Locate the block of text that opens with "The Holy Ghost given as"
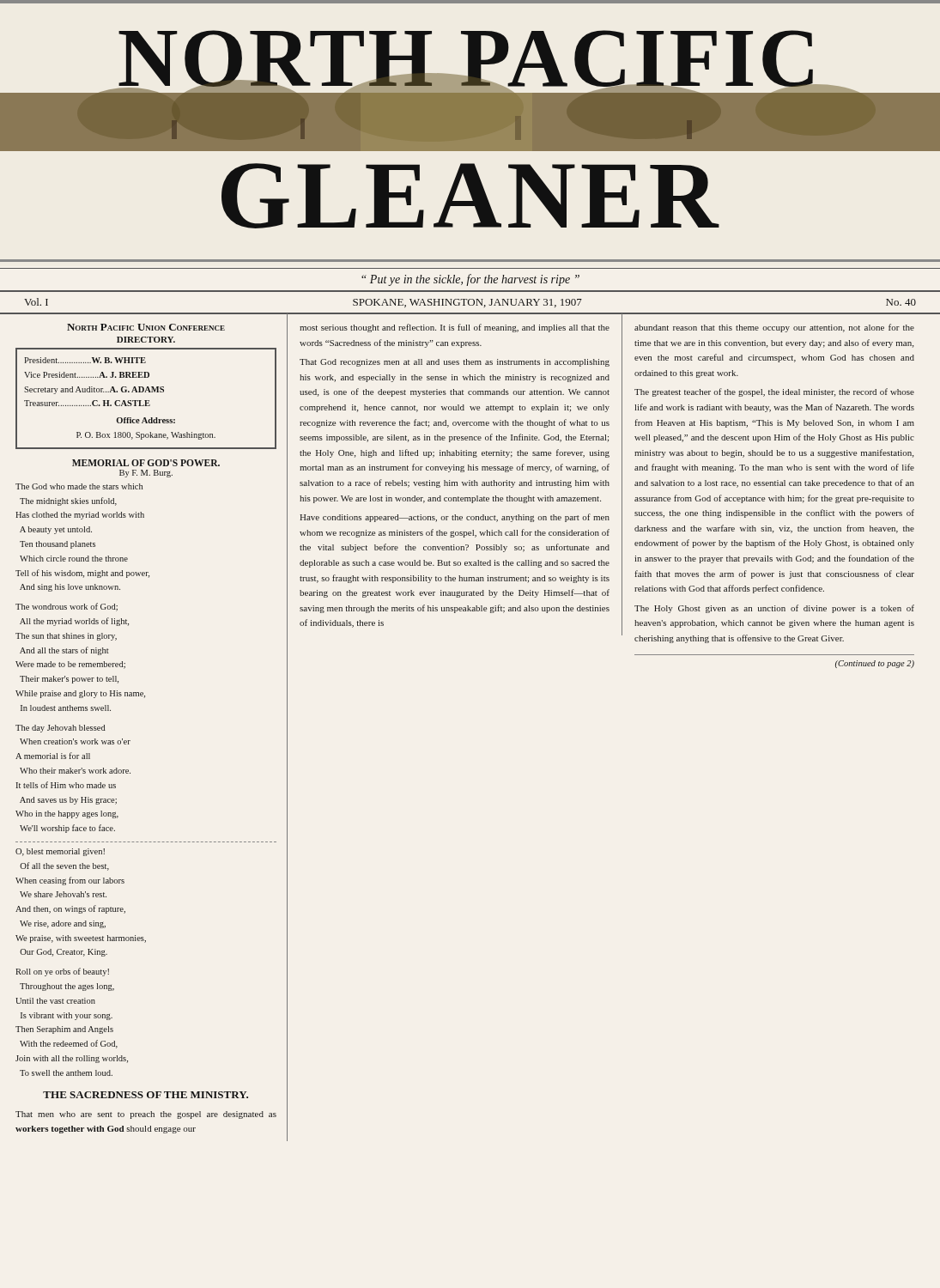This screenshot has width=940, height=1288. click(774, 623)
